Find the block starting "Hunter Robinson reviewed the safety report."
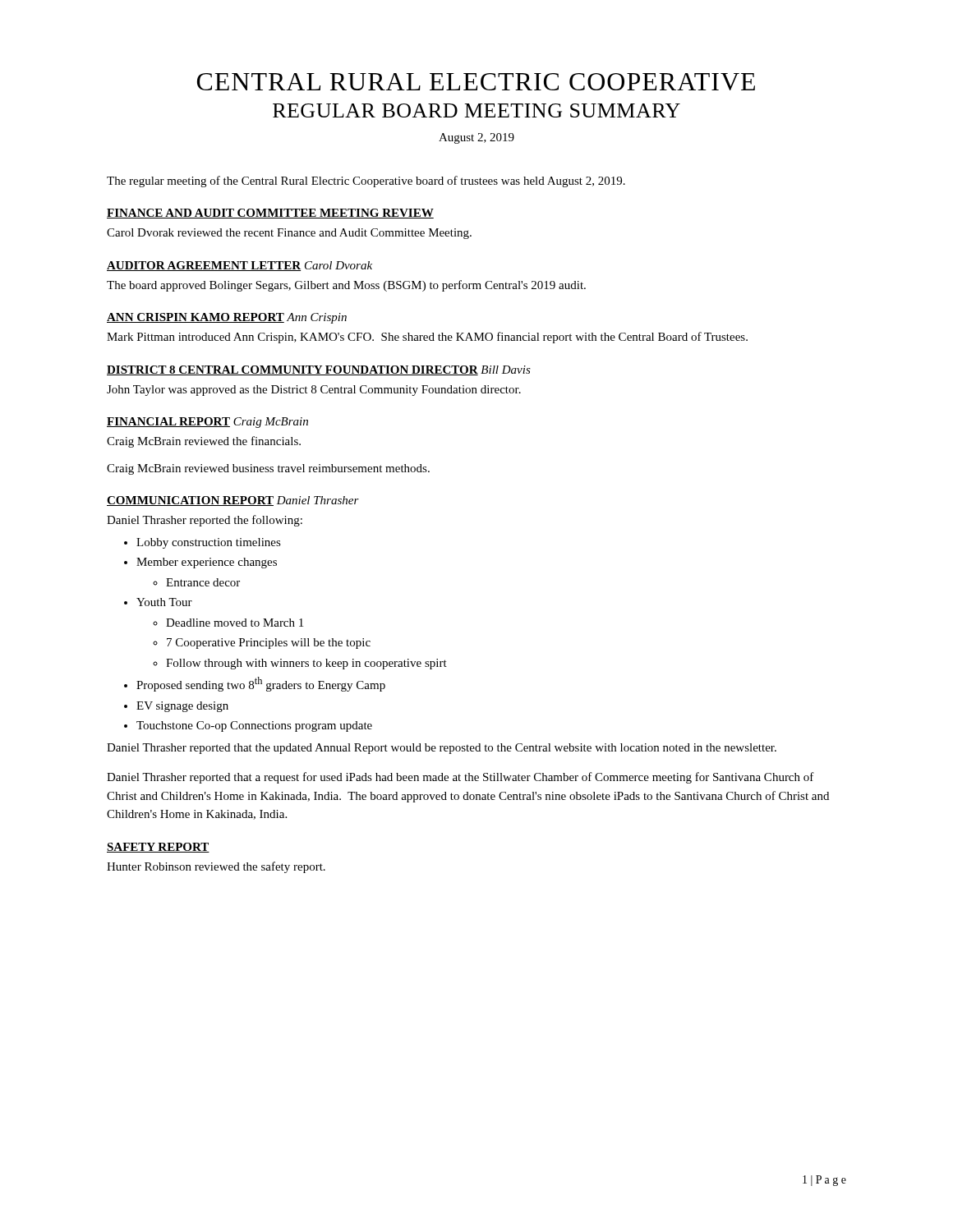Viewport: 953px width, 1232px height. pyautogui.click(x=216, y=866)
